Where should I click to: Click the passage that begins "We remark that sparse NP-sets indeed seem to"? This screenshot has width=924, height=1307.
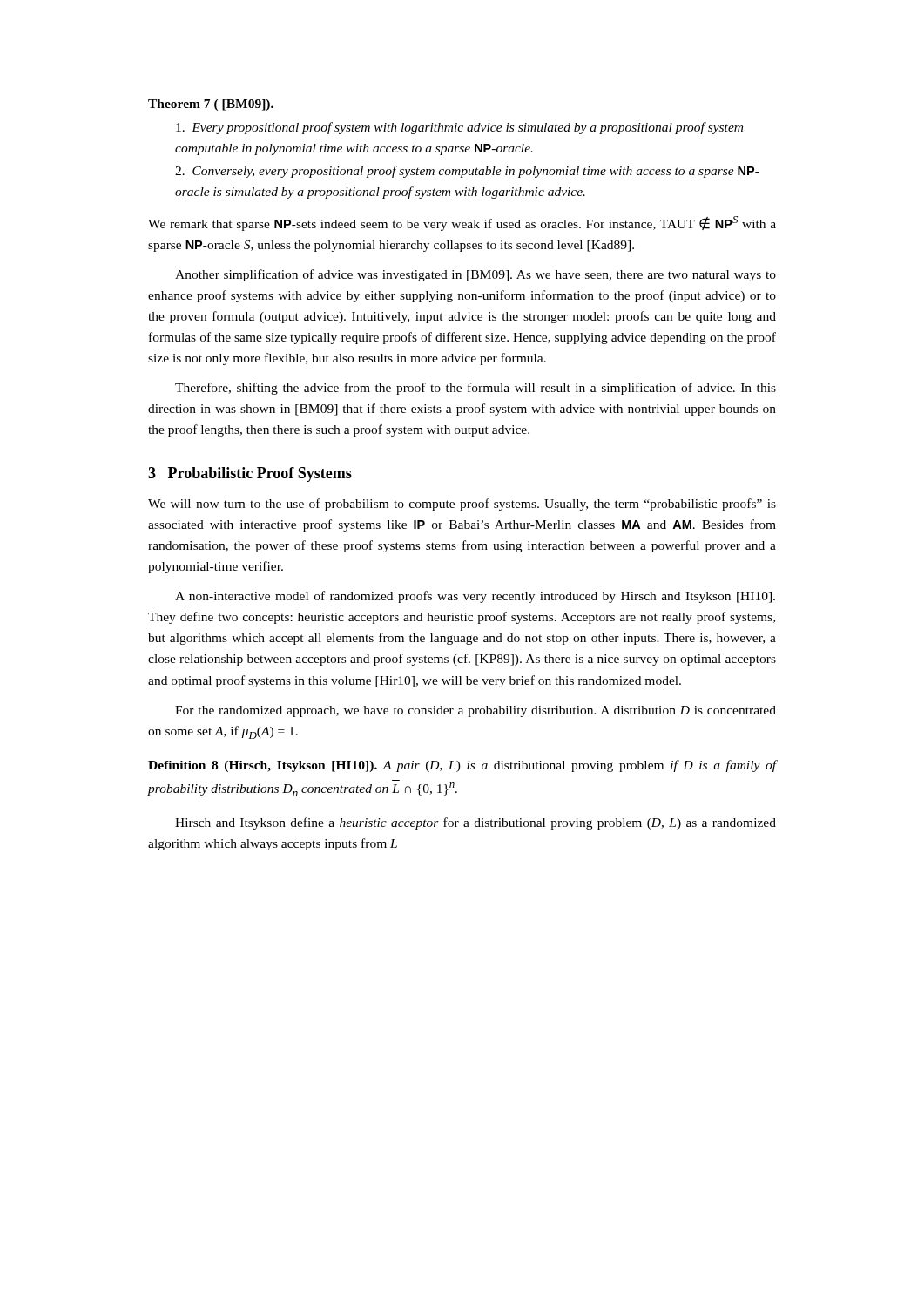click(462, 233)
